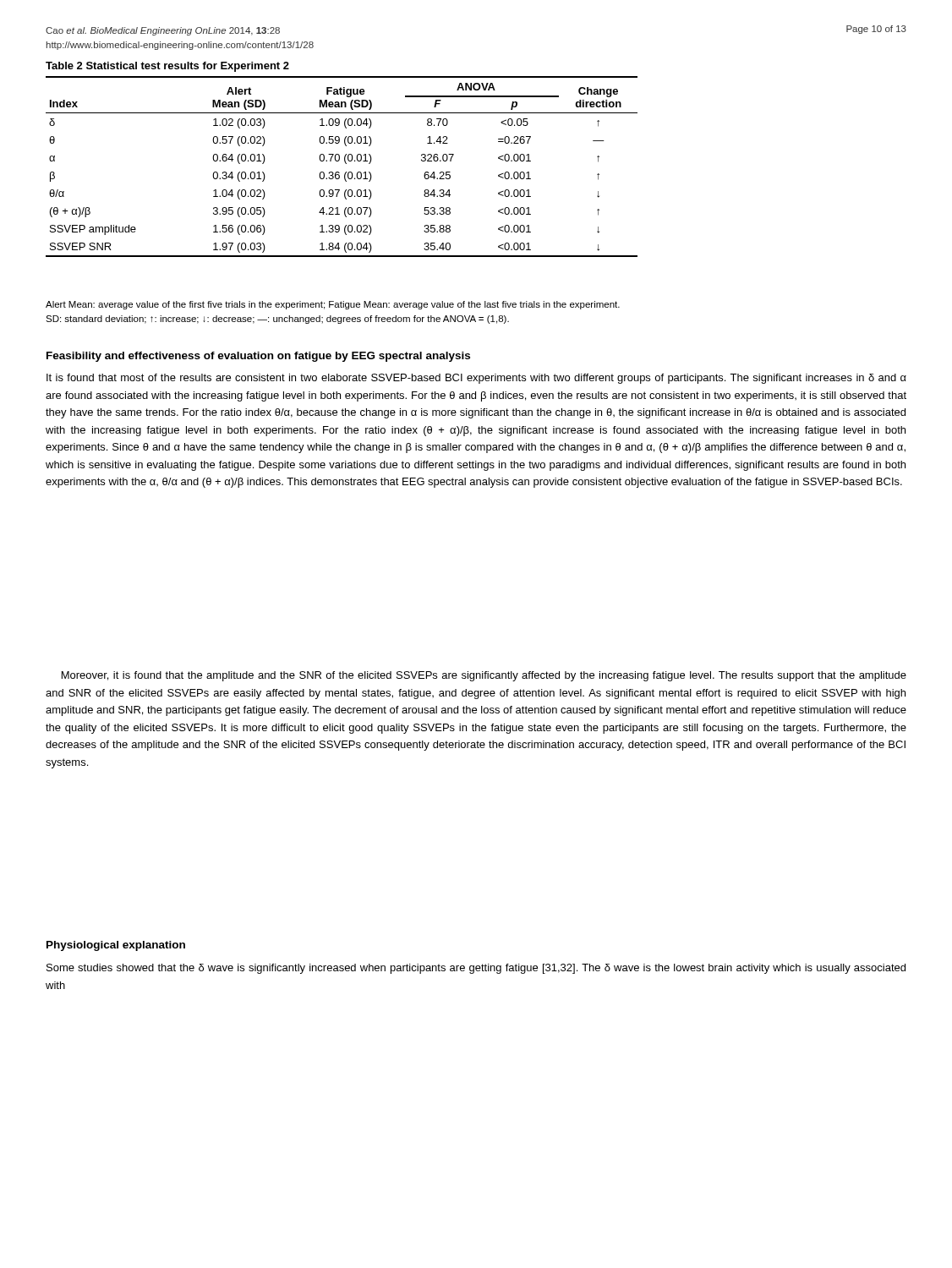Point to "Physiological explanation"
Viewport: 952px width, 1268px height.
tap(116, 945)
